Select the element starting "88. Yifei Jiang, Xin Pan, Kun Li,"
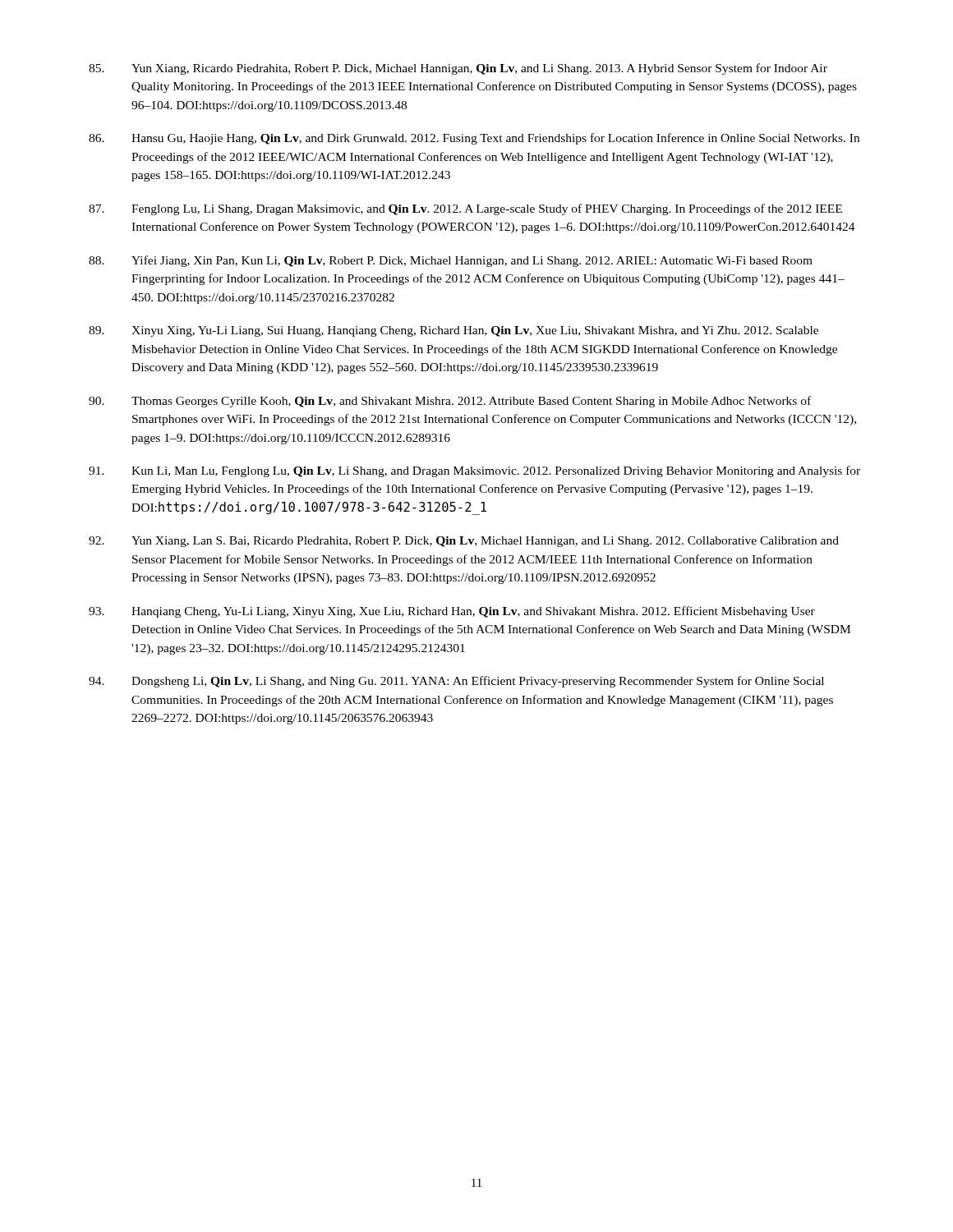 [476, 279]
